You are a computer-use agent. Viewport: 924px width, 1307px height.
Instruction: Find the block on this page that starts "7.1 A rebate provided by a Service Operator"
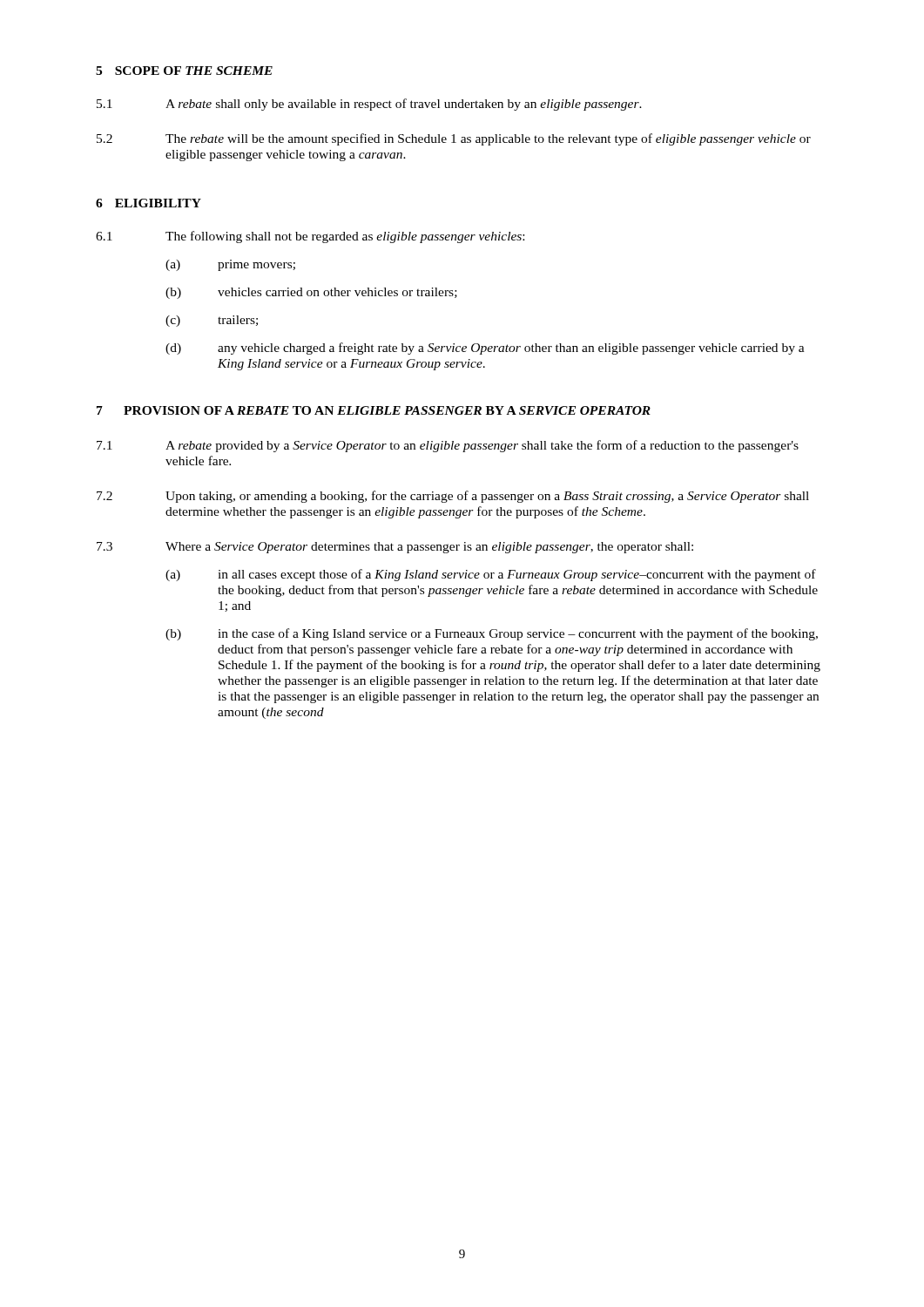pos(462,453)
